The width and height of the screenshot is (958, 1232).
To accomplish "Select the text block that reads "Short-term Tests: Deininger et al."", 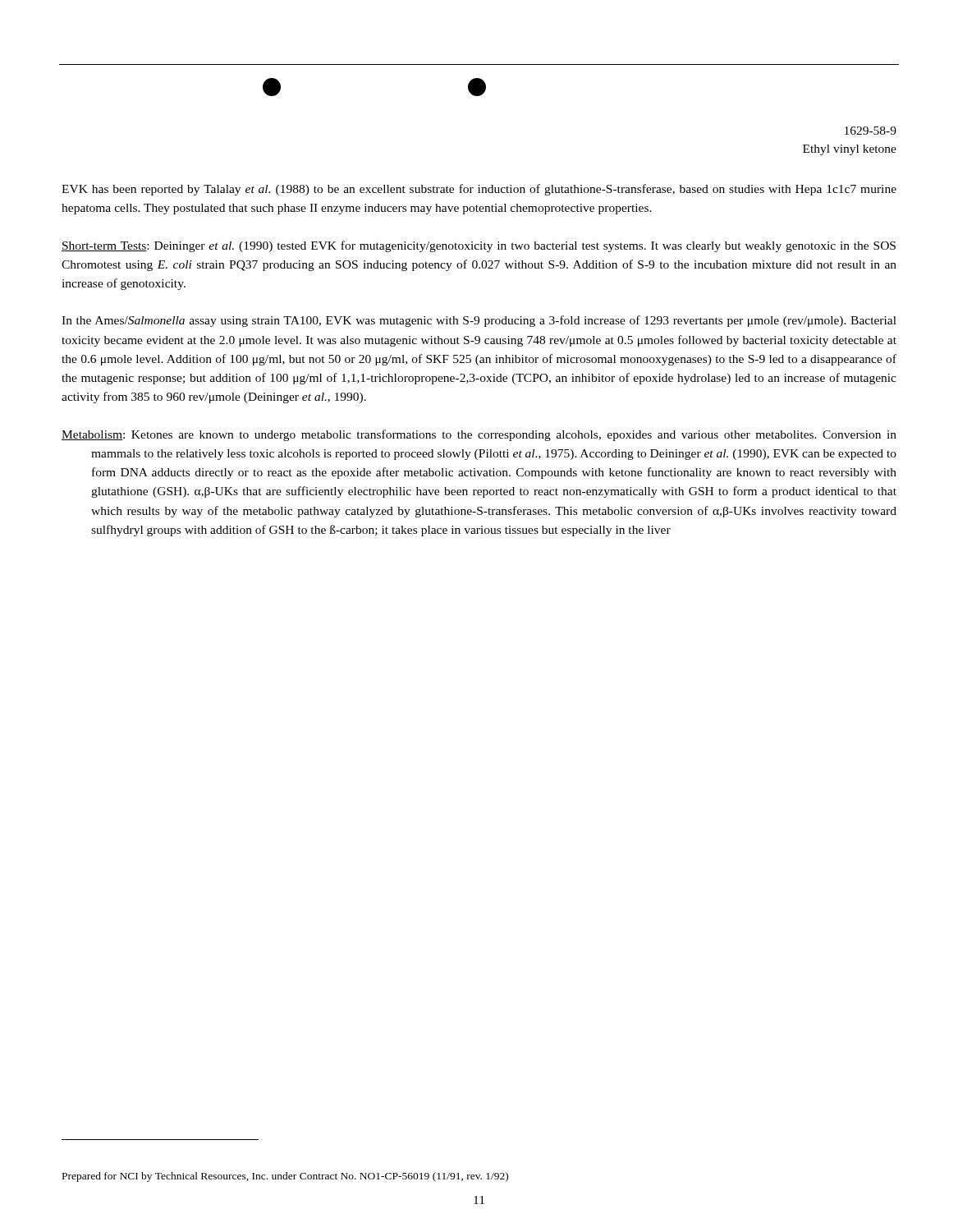I will [479, 264].
